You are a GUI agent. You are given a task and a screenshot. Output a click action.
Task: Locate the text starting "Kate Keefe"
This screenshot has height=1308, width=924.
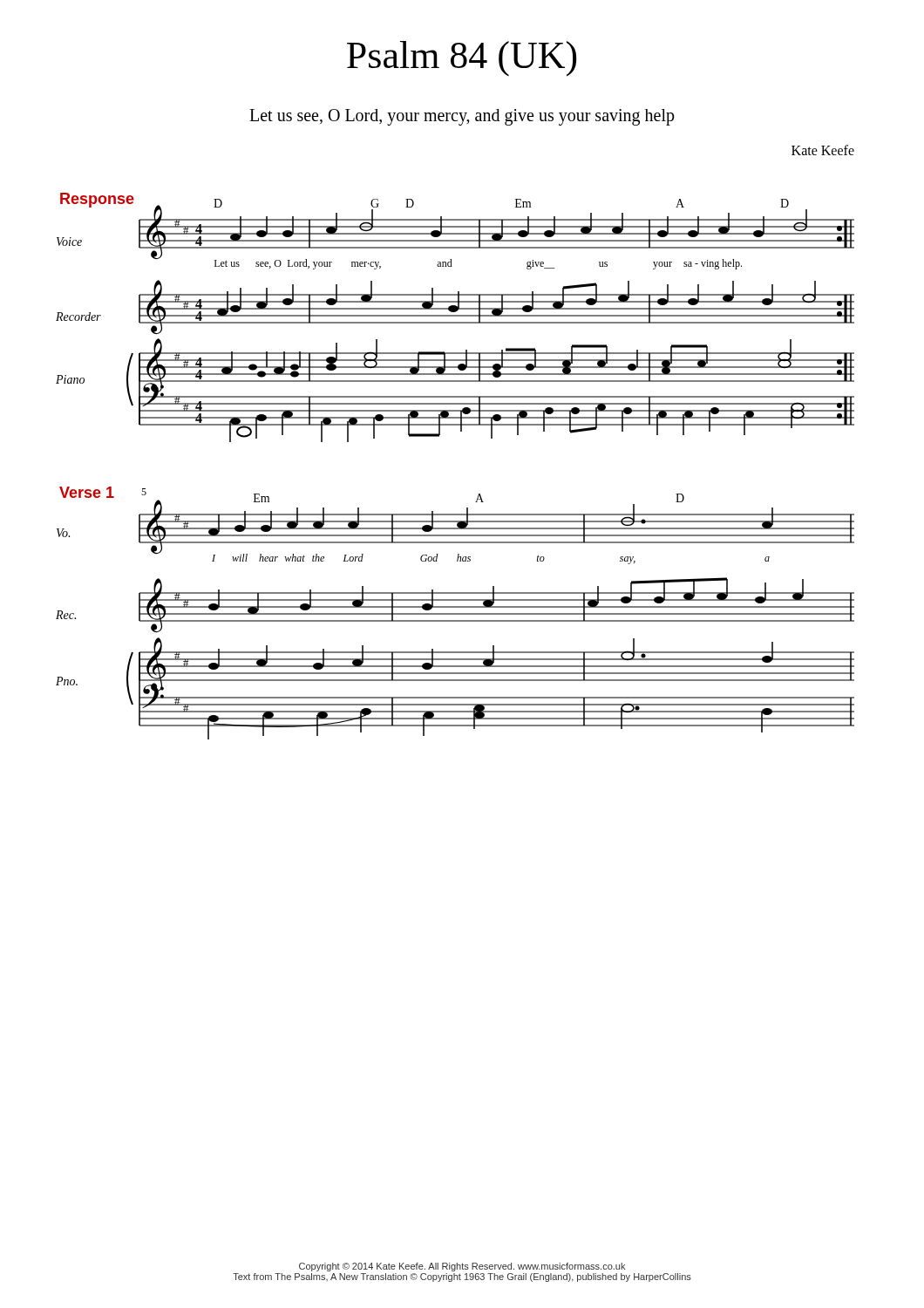click(x=823, y=150)
